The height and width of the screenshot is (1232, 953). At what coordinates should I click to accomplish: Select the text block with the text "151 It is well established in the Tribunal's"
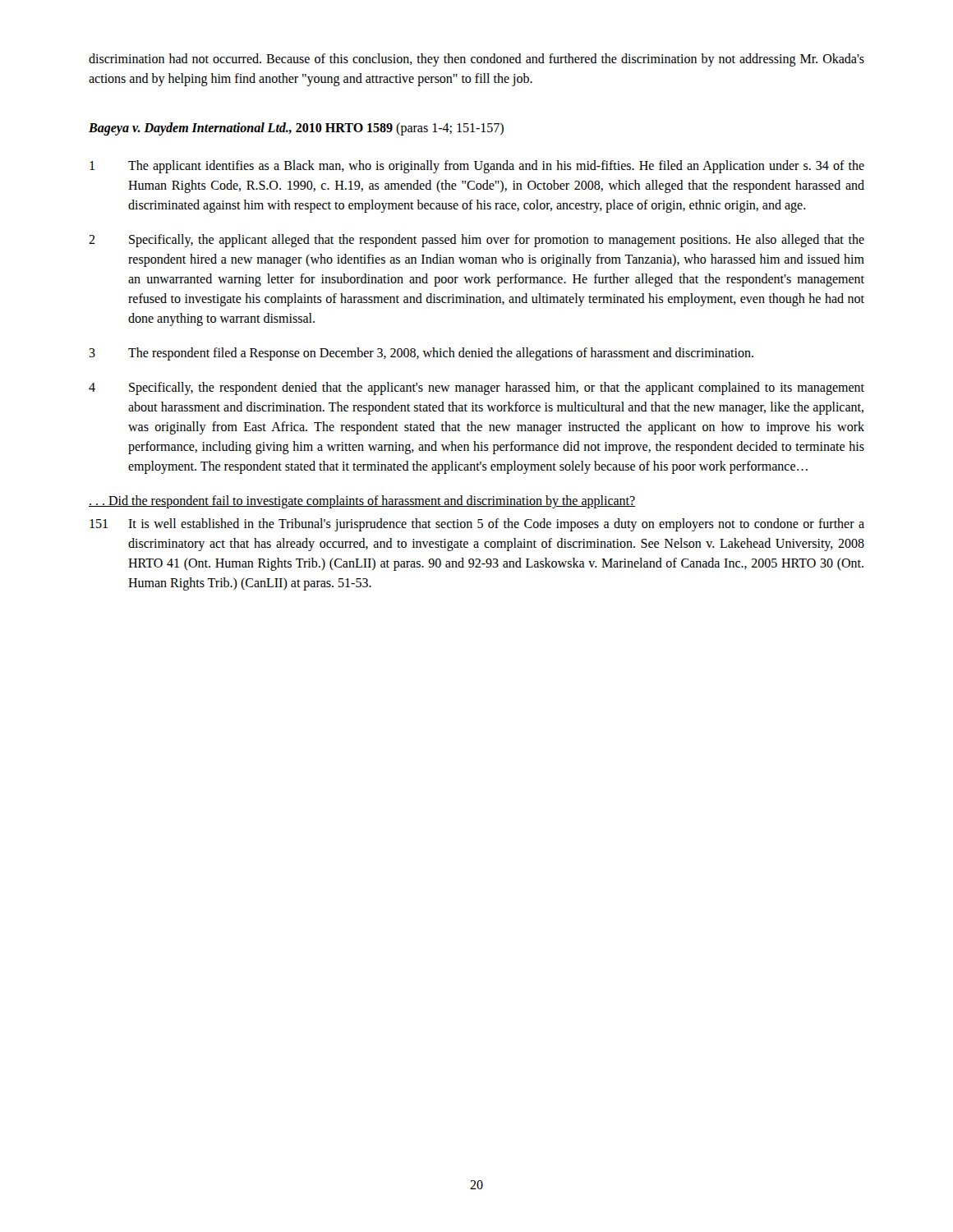[x=476, y=554]
